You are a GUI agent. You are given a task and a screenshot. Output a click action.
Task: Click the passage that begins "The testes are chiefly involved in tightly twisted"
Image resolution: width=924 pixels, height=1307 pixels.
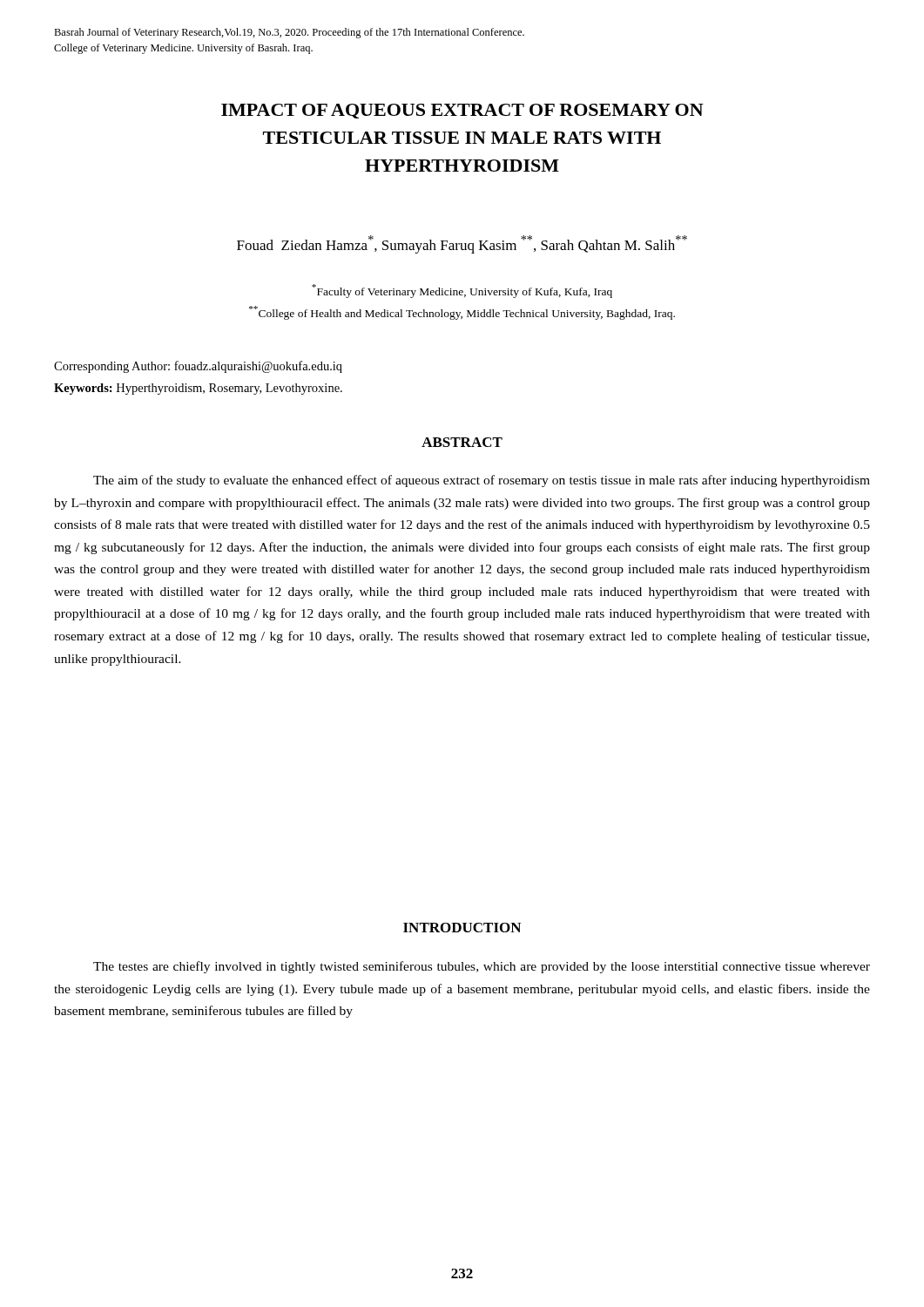tap(462, 988)
